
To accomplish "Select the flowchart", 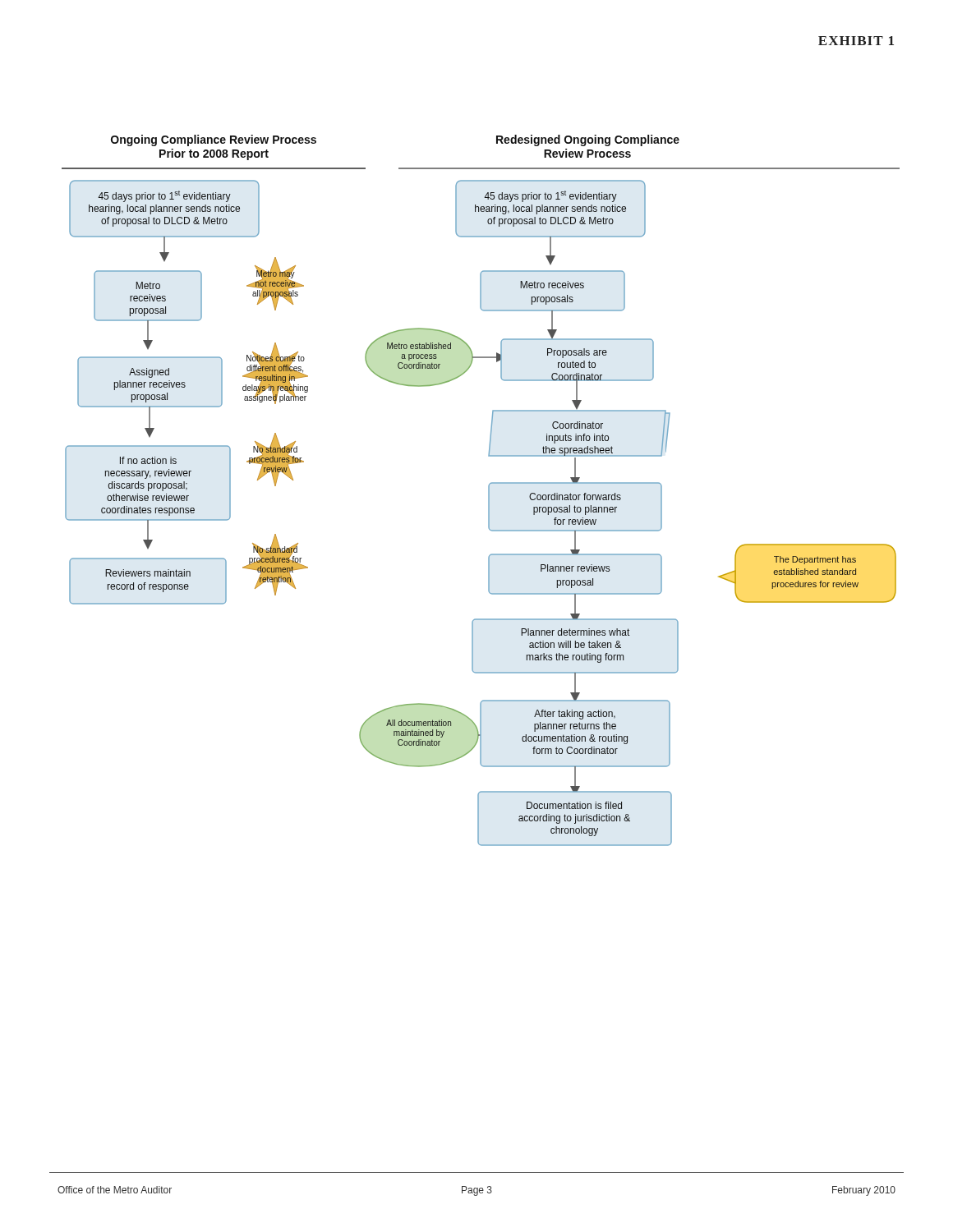I will point(476,612).
